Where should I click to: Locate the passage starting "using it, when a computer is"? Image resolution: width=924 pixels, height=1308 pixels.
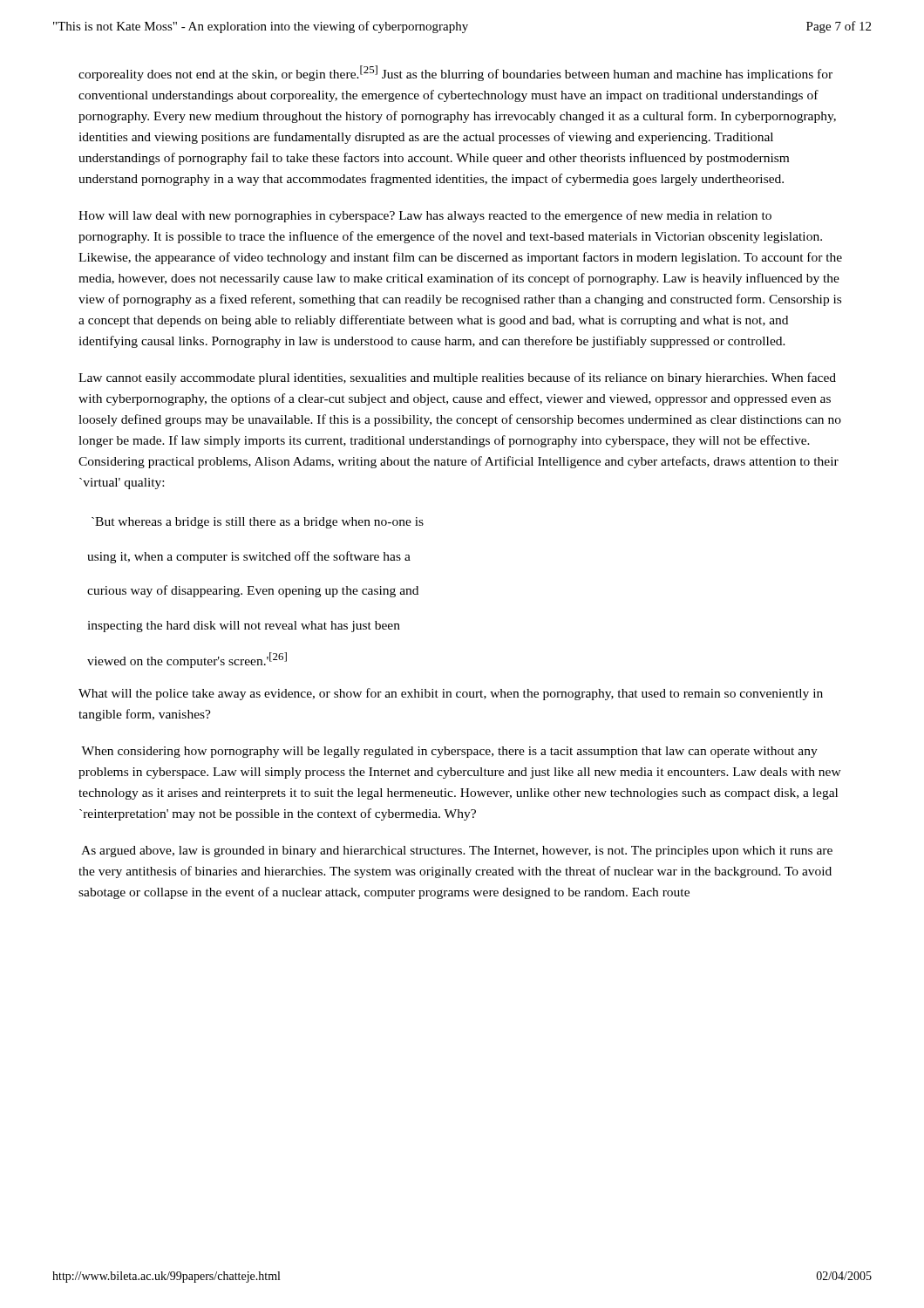[249, 556]
